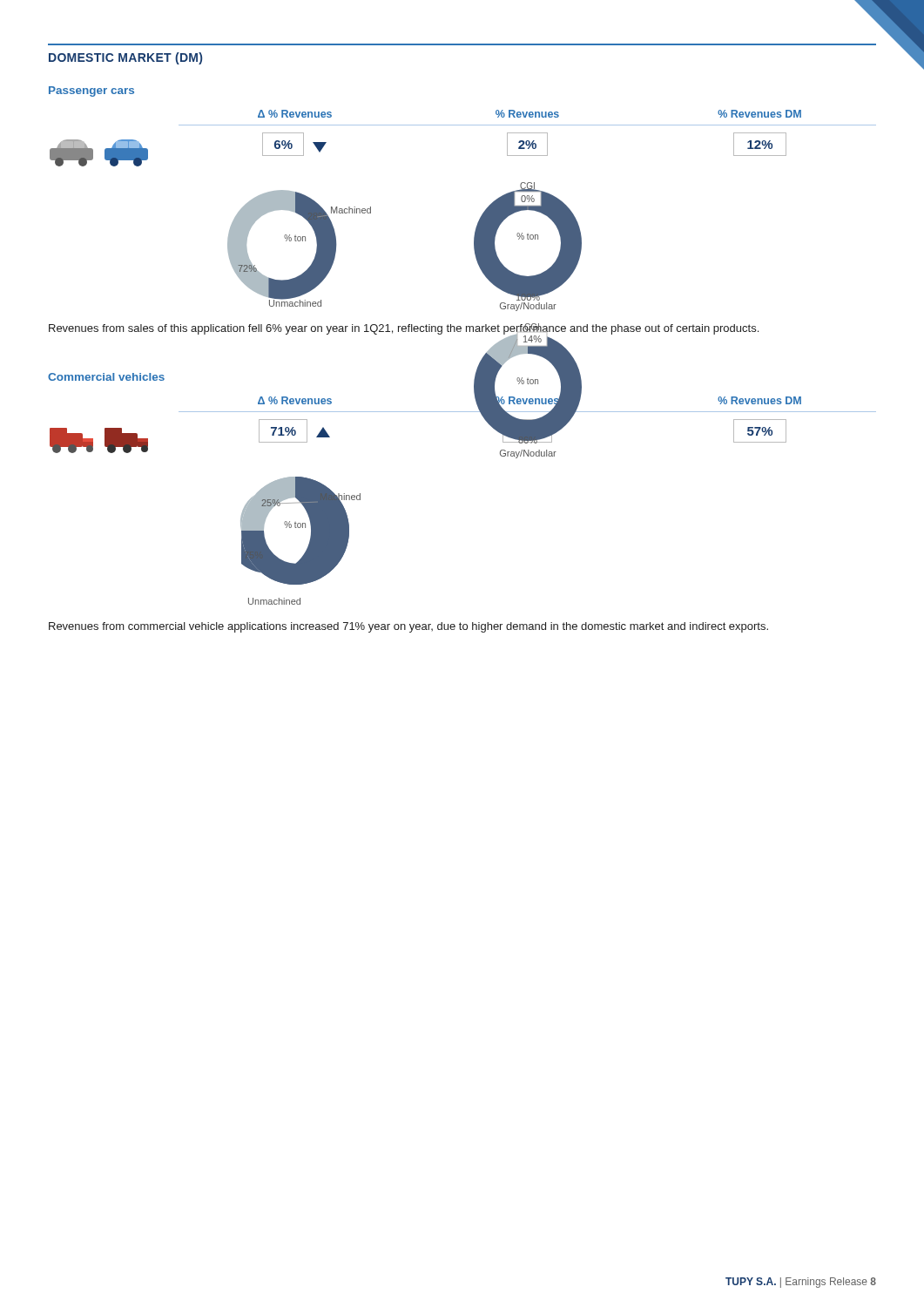The height and width of the screenshot is (1307, 924).
Task: Select the region starting "Revenues from commercial vehicle applications"
Action: [408, 626]
